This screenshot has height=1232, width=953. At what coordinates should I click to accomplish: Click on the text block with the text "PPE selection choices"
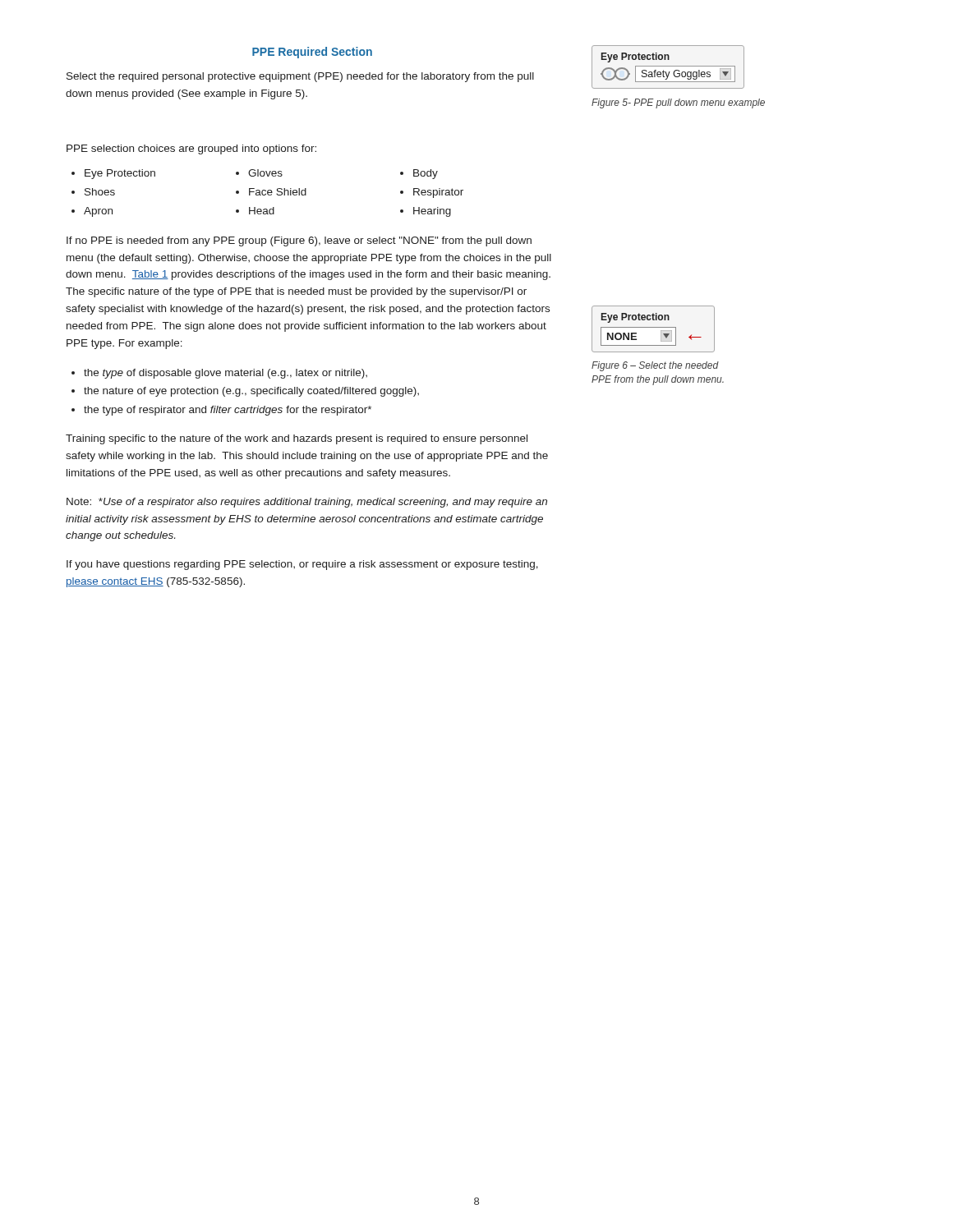pyautogui.click(x=192, y=148)
